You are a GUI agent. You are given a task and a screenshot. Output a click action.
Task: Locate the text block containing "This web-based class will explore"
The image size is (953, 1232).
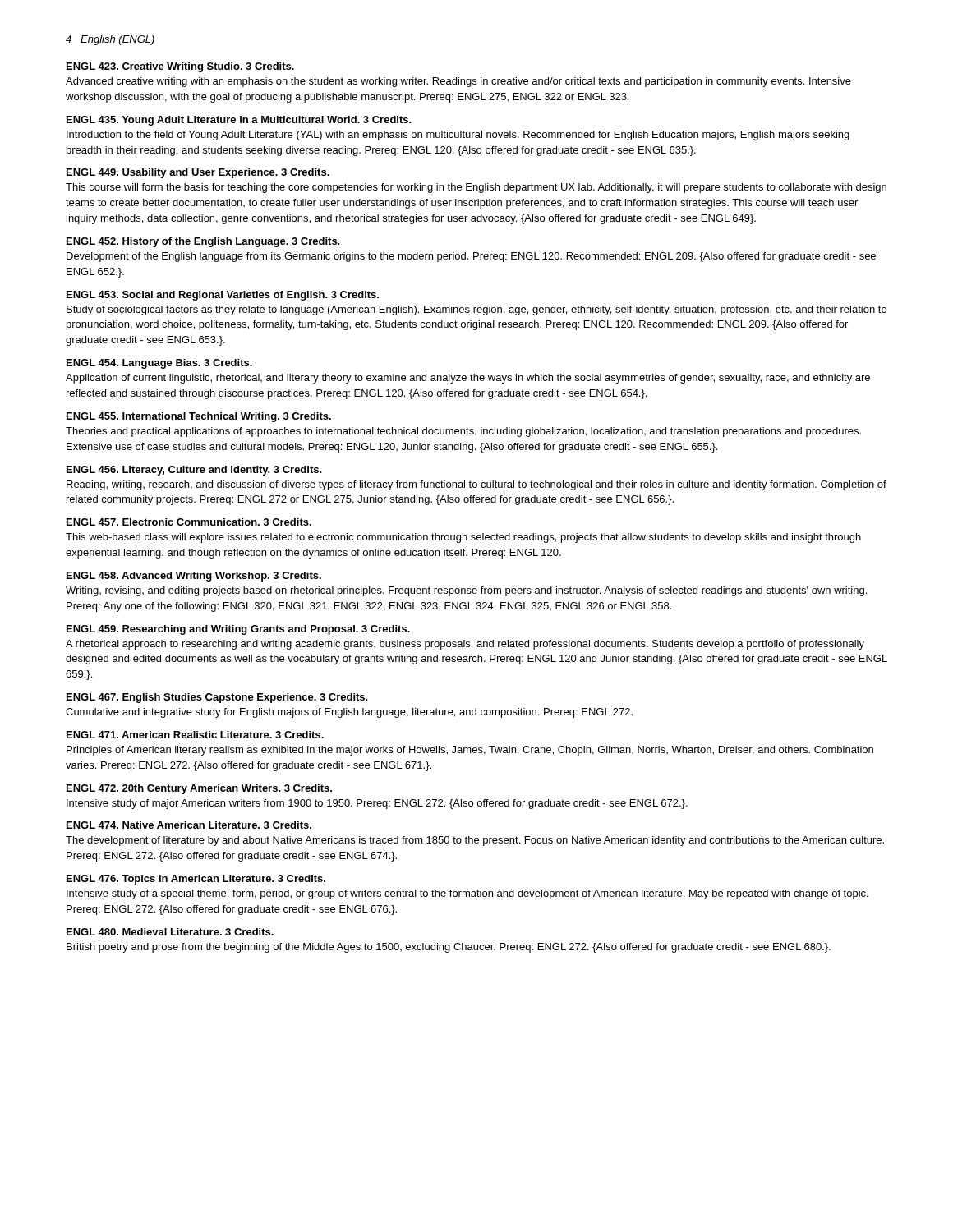click(x=463, y=545)
